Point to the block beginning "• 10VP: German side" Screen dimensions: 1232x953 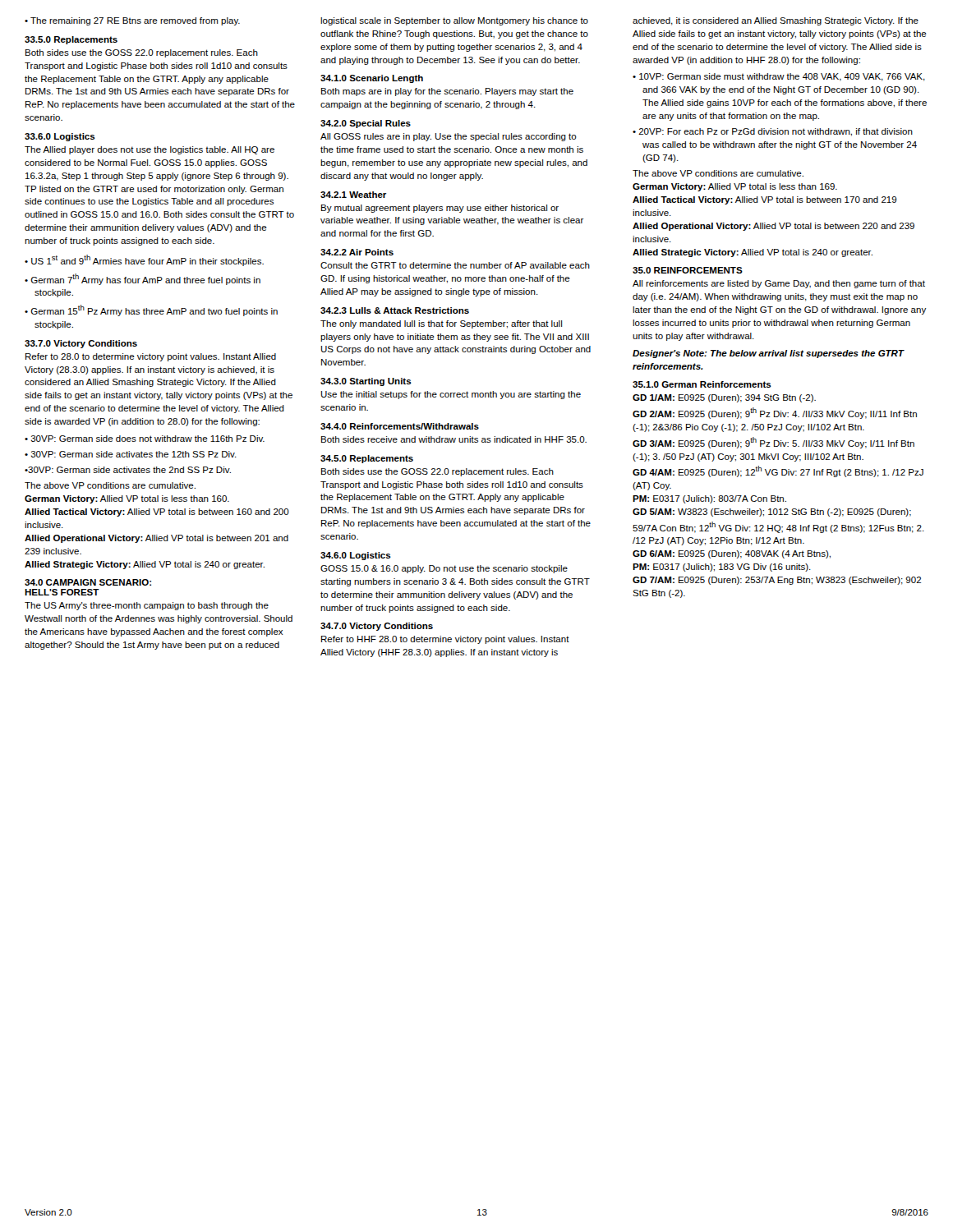point(780,96)
